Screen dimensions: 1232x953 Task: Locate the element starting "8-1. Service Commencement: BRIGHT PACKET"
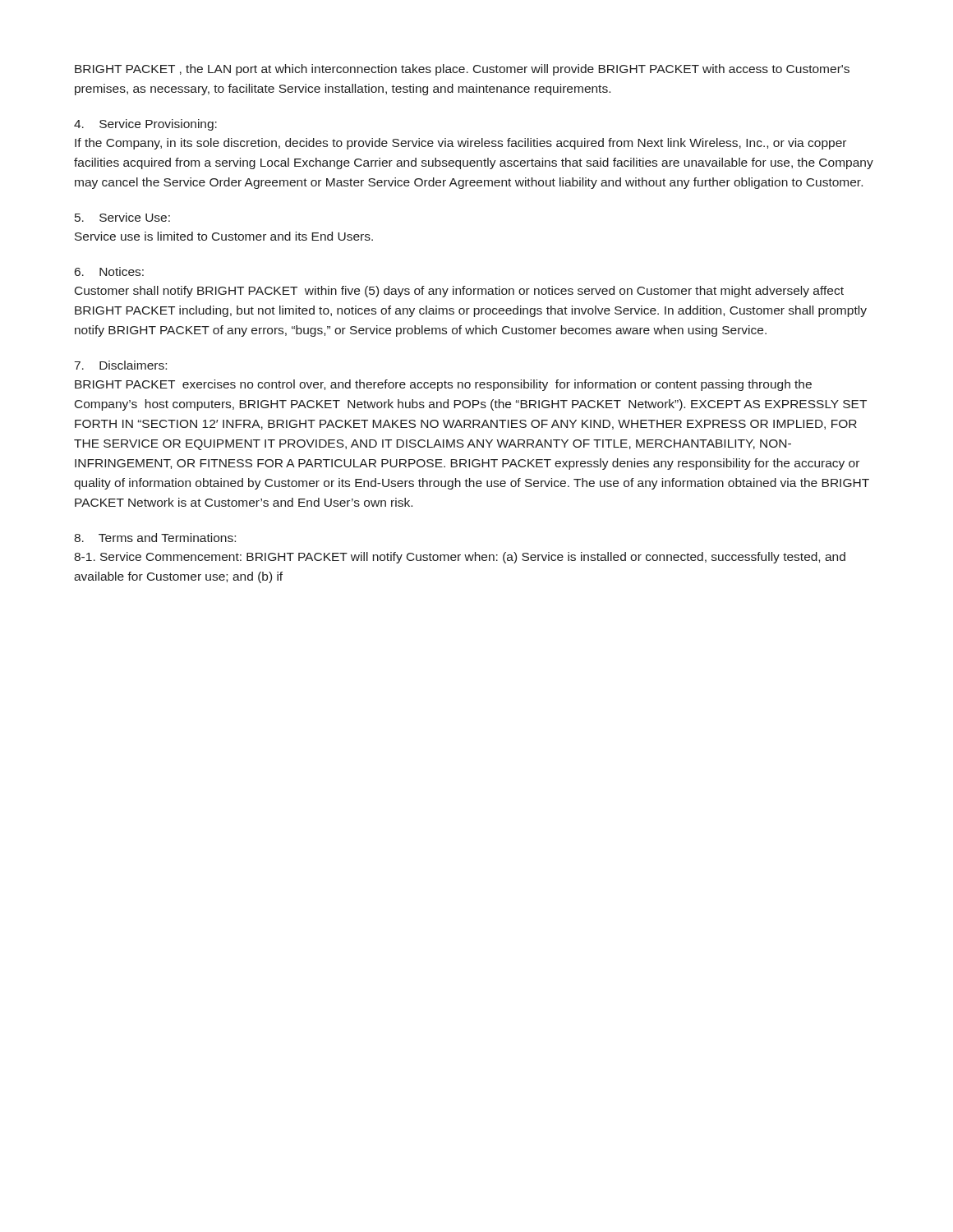pyautogui.click(x=460, y=567)
